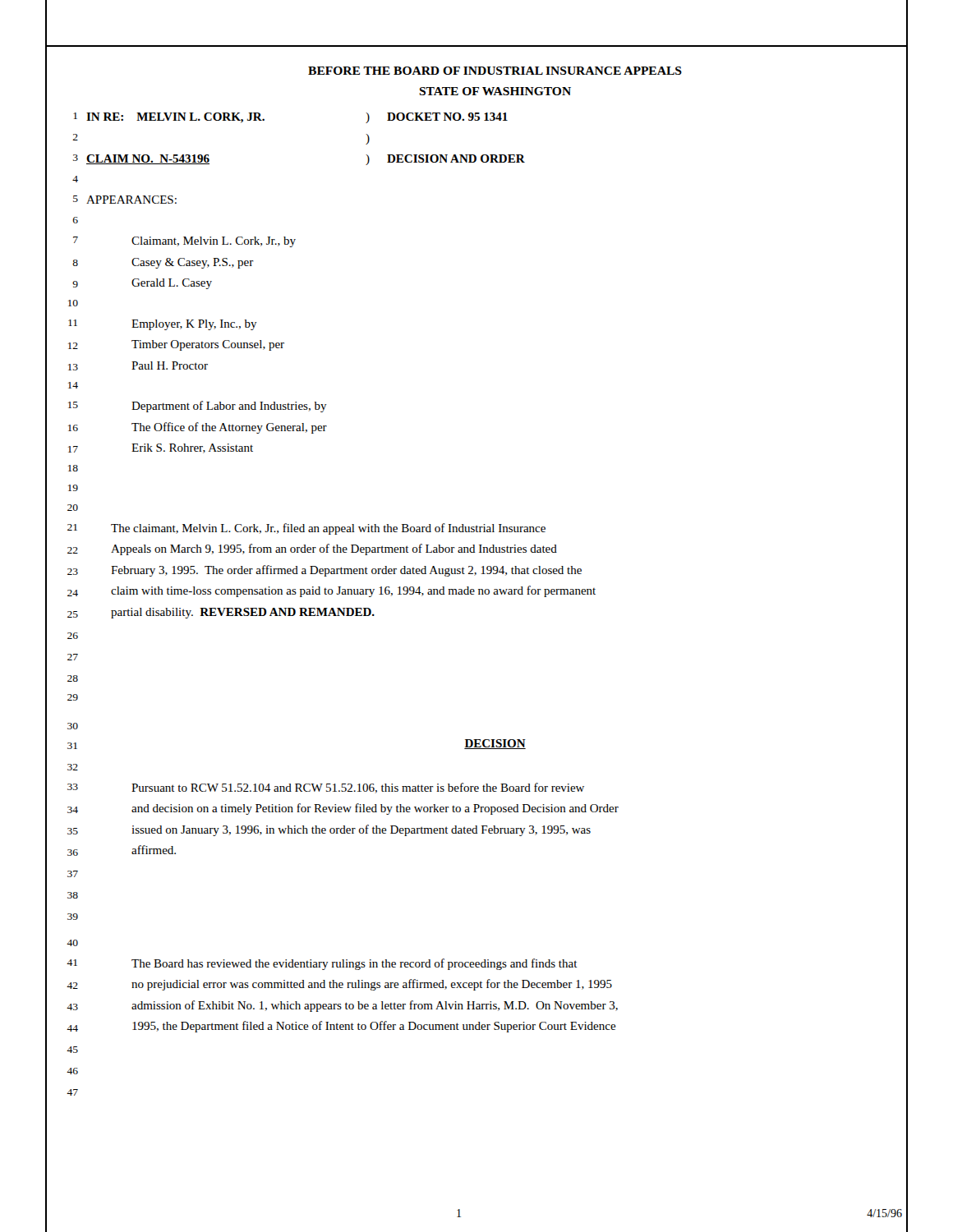The image size is (953, 1232).
Task: Find the text starting "Employer, K Ply, Inc., by"
Action: [208, 344]
